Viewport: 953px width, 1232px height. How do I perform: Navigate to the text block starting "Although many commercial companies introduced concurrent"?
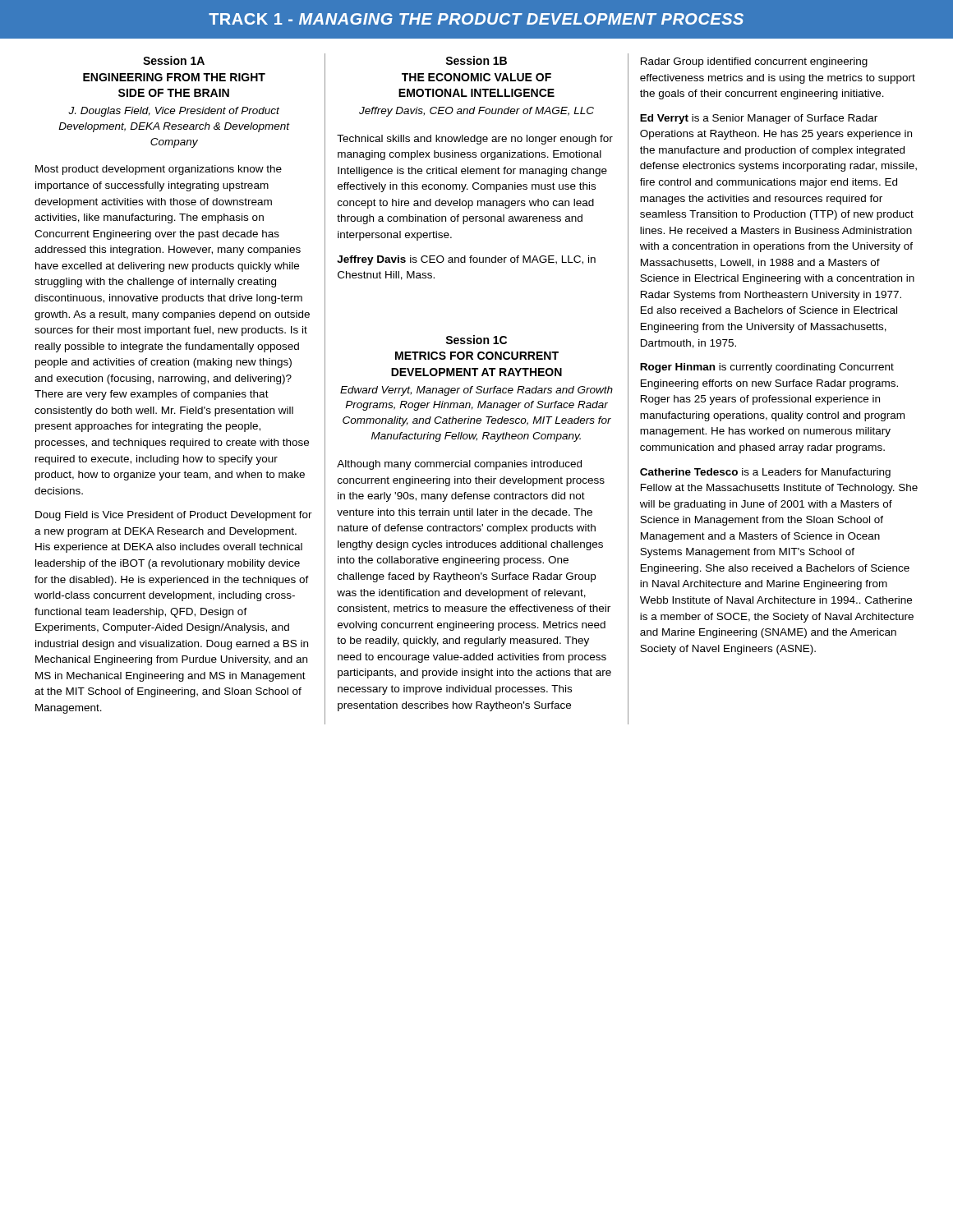coord(474,584)
